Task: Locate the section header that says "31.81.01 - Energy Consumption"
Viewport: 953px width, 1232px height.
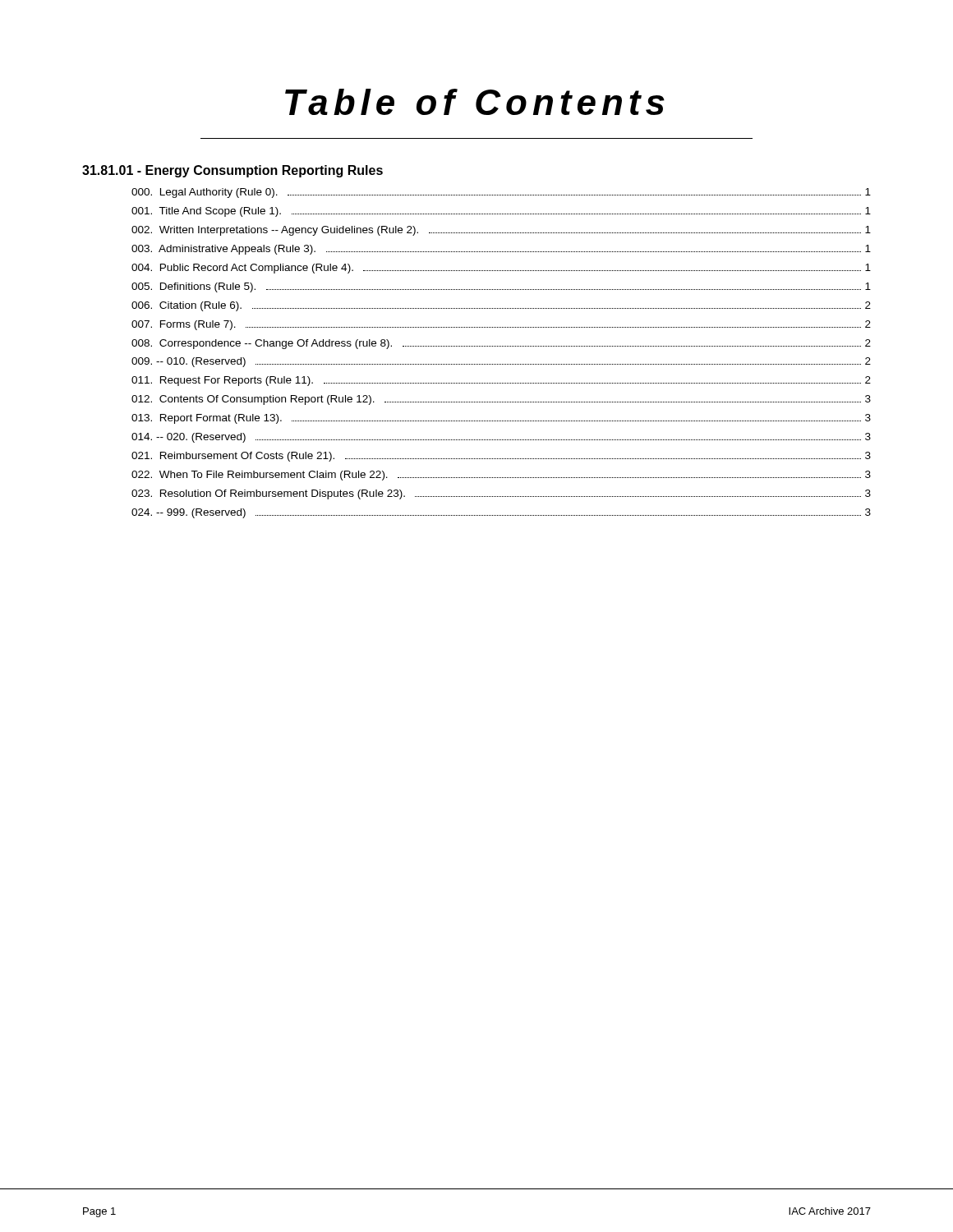Action: pos(233,170)
